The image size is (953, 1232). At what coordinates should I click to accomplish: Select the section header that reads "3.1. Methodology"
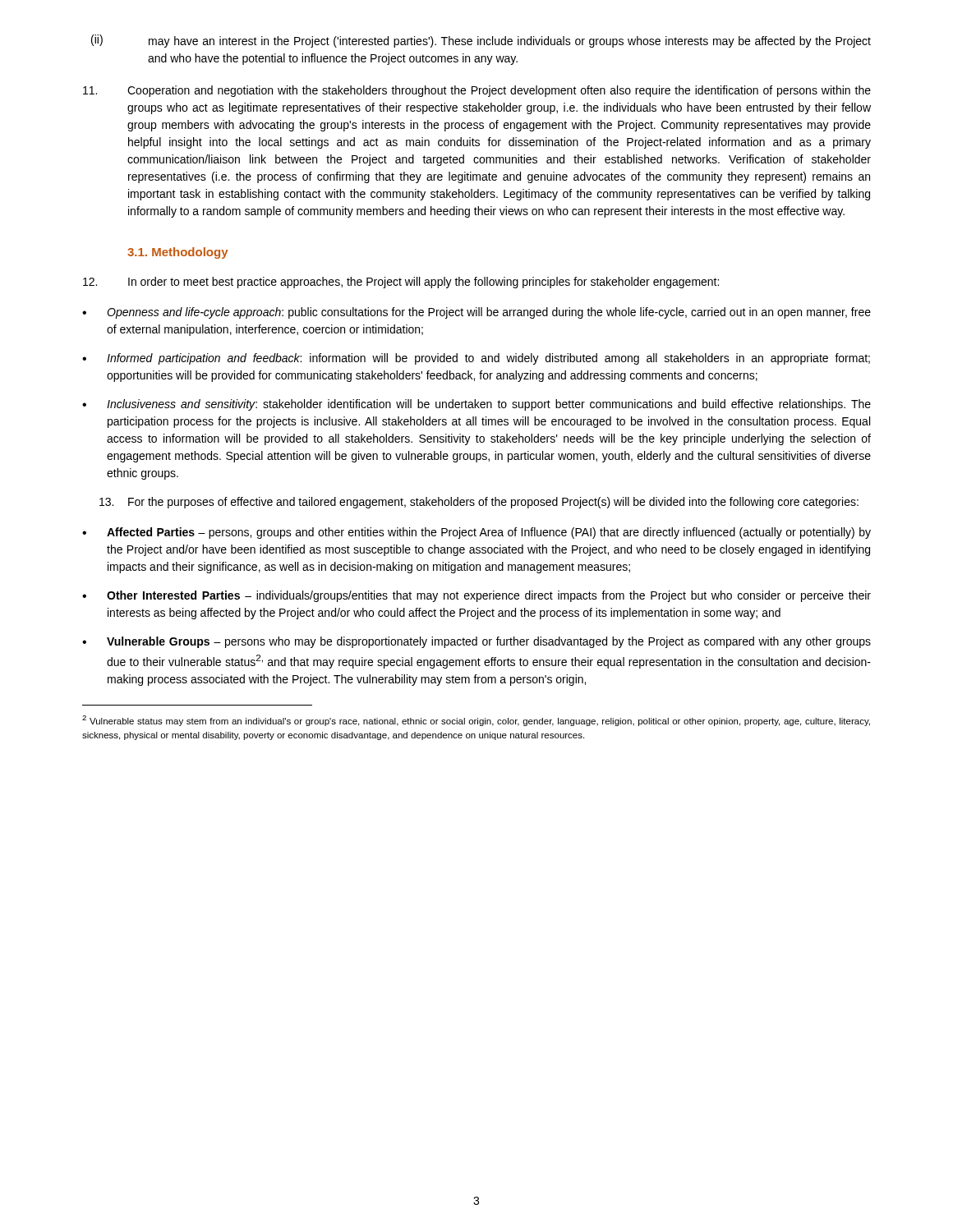click(x=178, y=252)
